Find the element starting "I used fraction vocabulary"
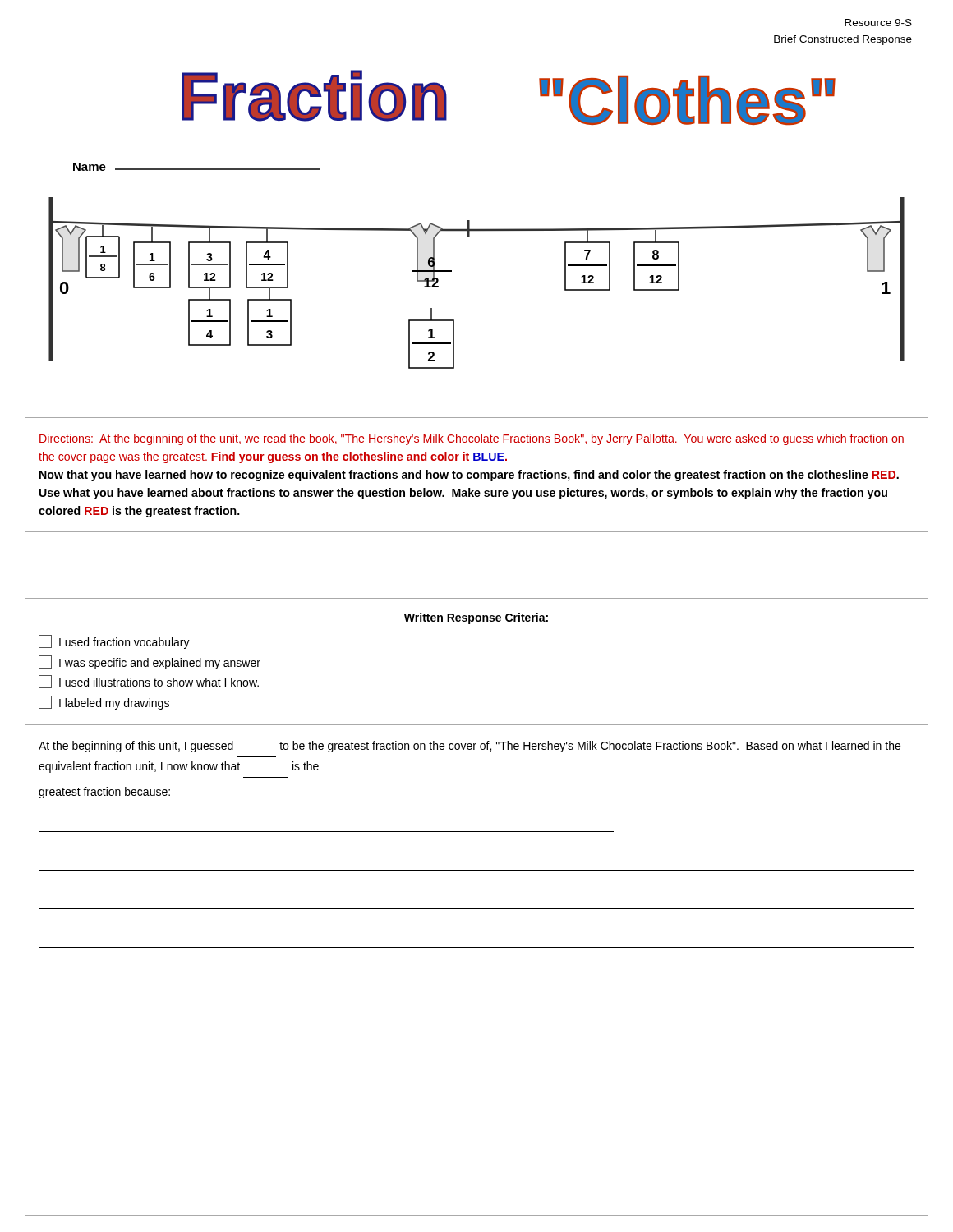This screenshot has width=953, height=1232. [114, 643]
